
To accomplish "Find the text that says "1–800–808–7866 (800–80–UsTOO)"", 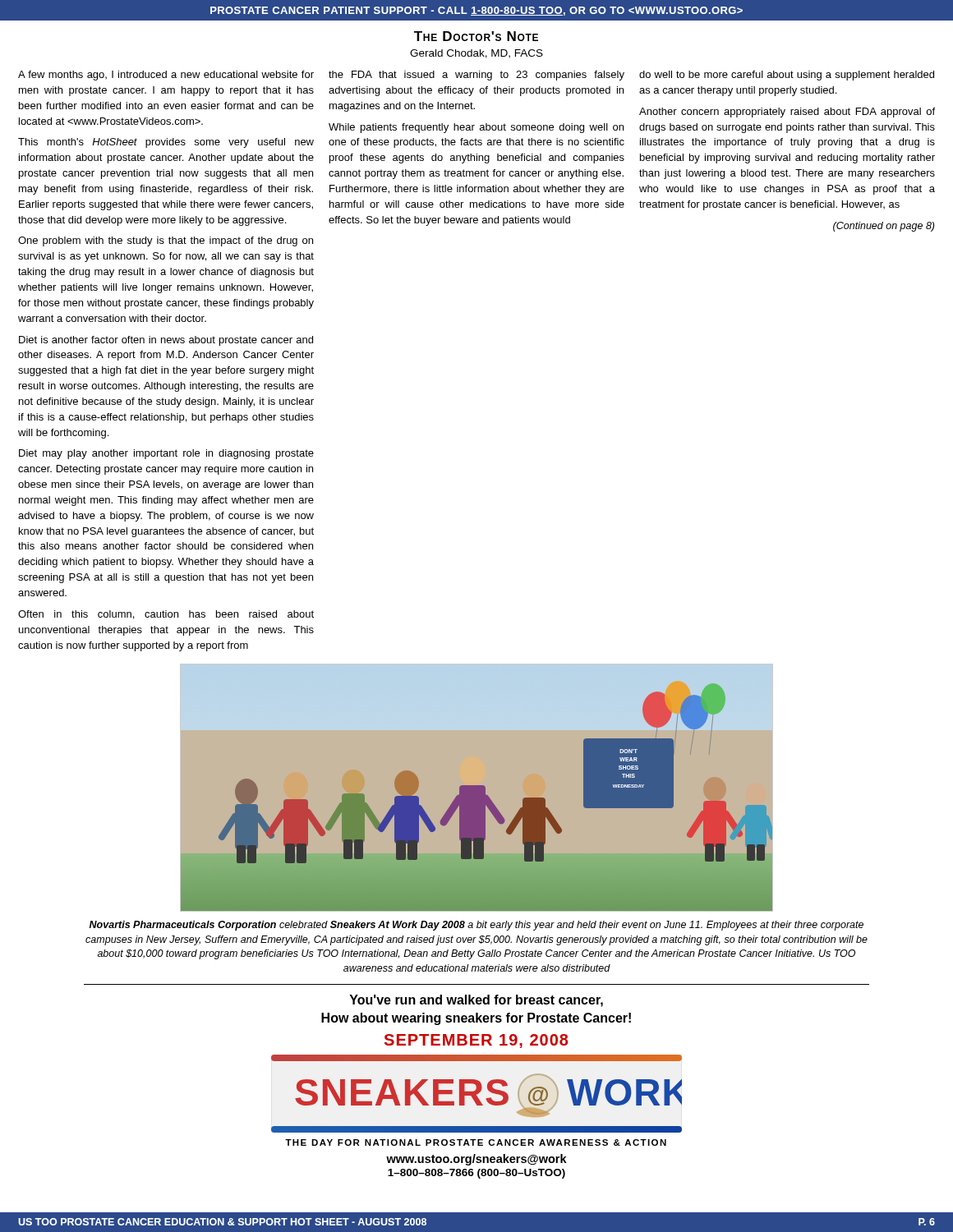I will point(476,1172).
